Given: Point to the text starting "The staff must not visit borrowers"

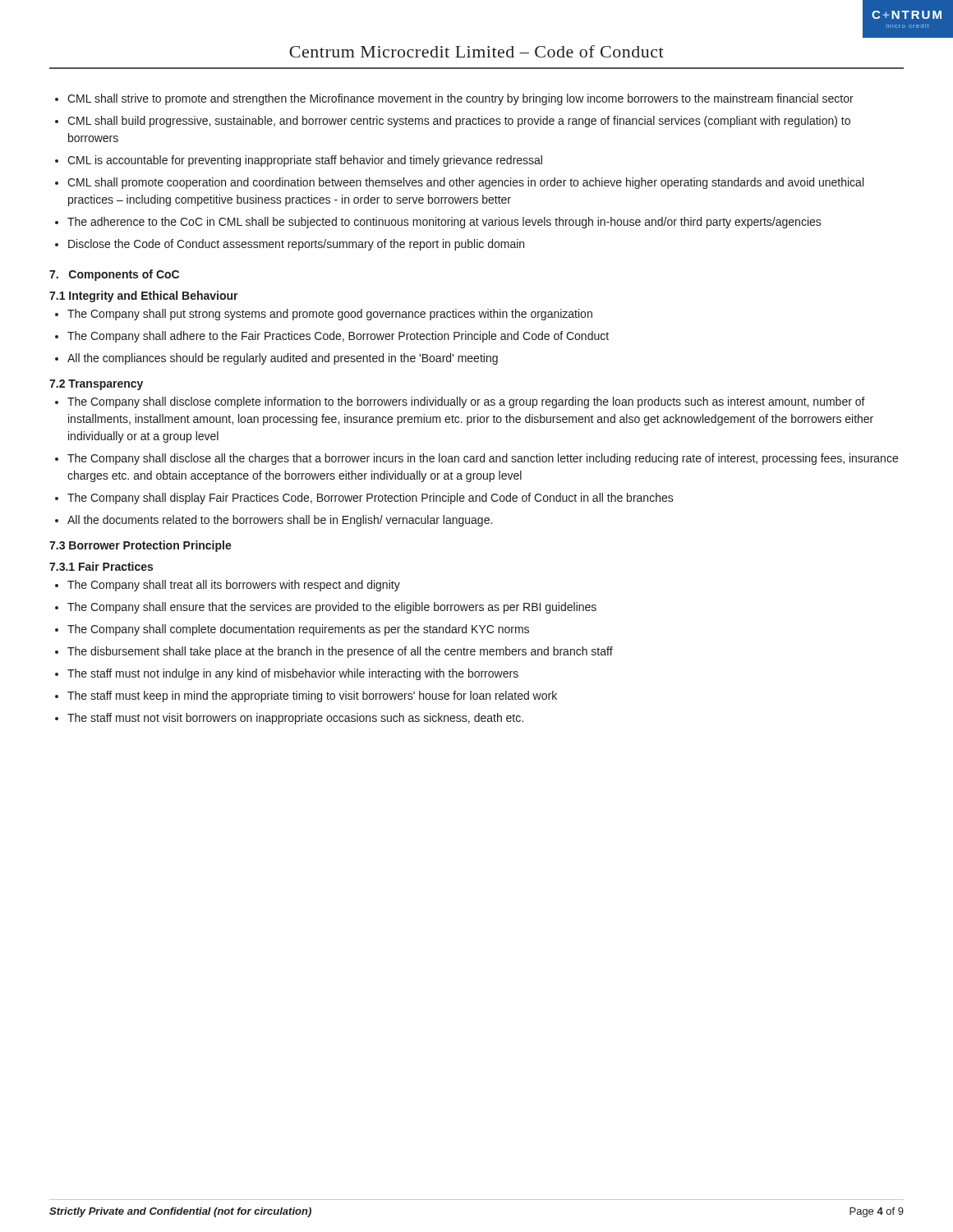Looking at the screenshot, I should [x=296, y=718].
